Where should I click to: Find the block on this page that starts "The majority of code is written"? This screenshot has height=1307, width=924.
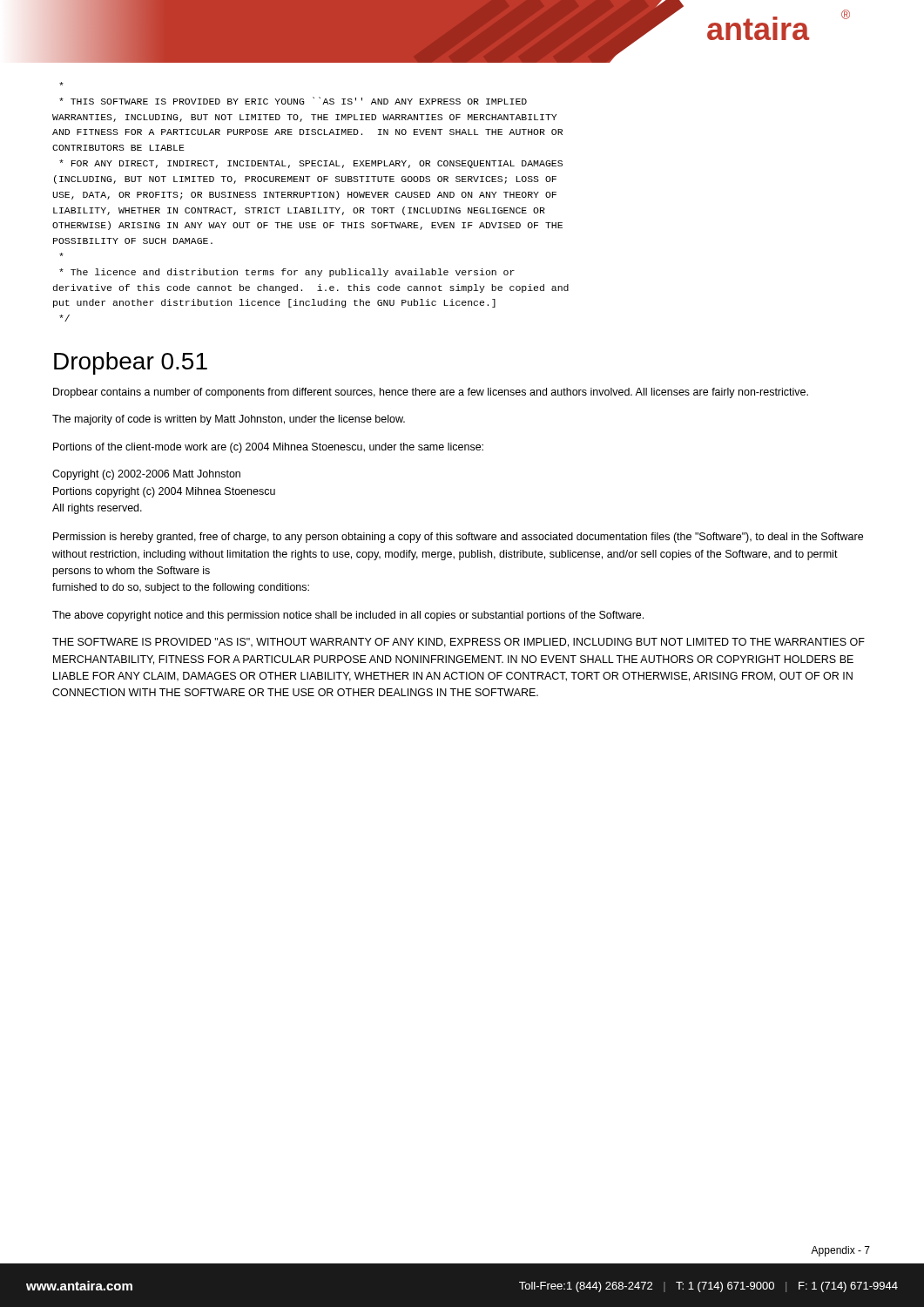click(229, 419)
